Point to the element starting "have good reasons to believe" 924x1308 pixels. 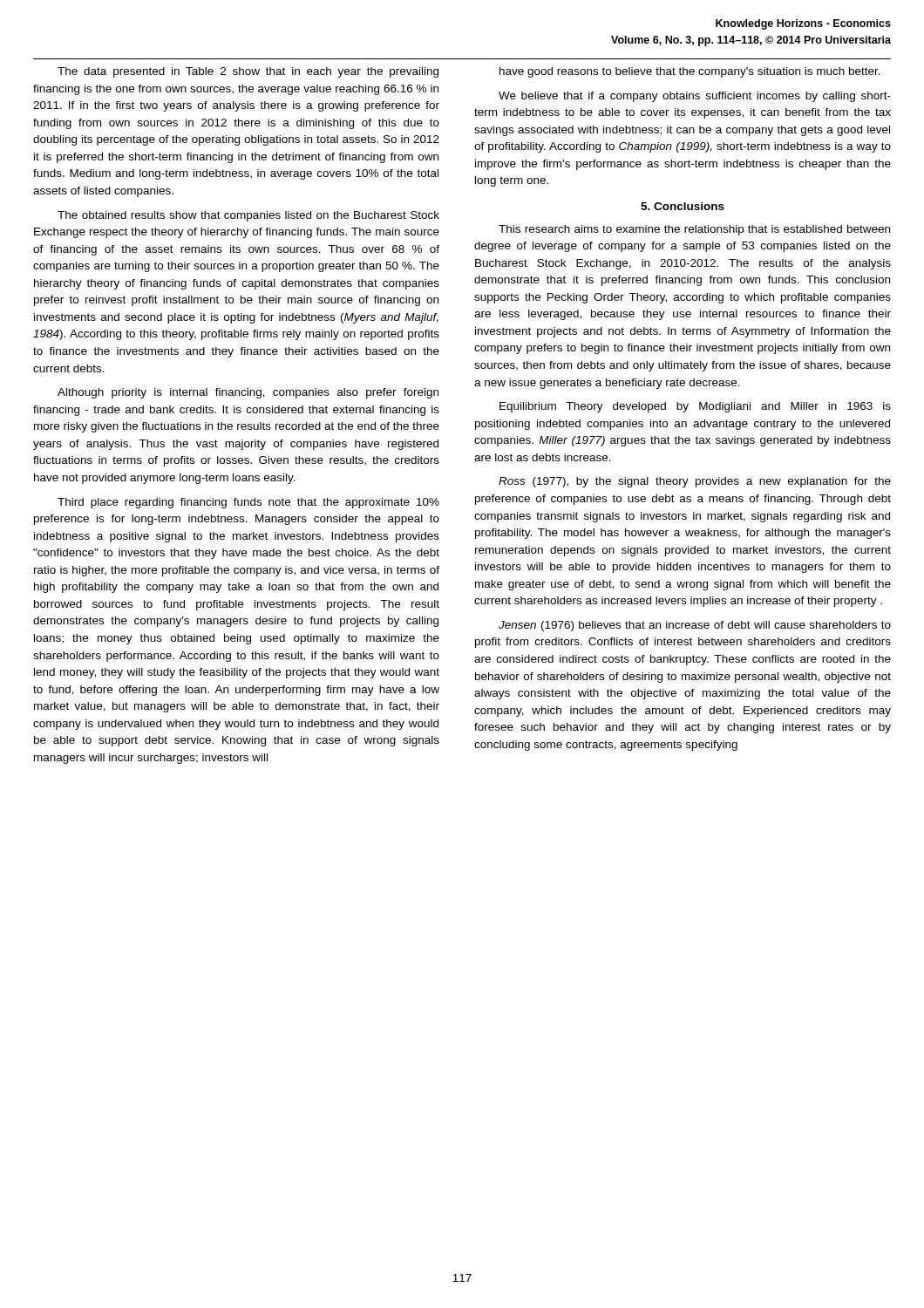(x=683, y=71)
